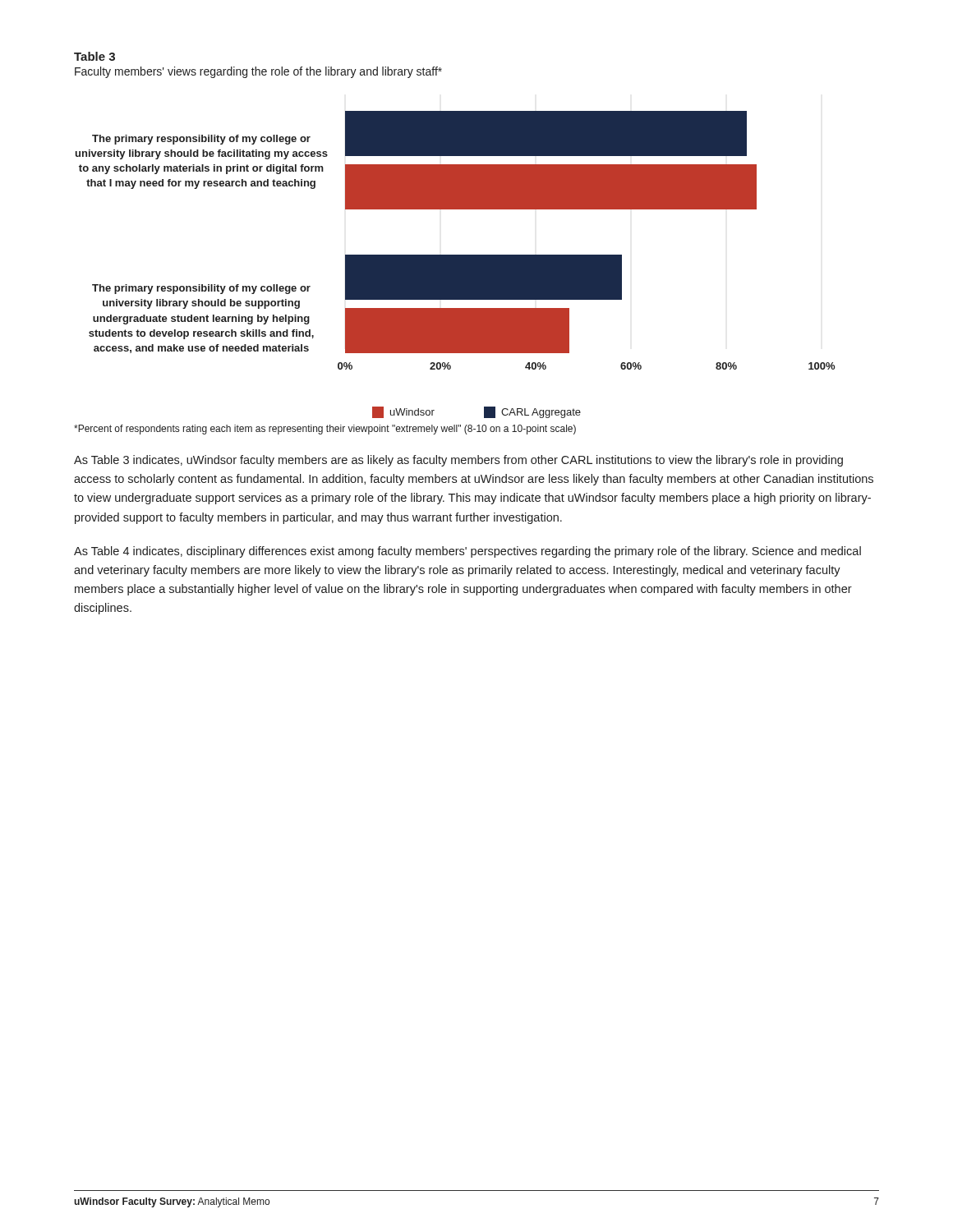Click on the text block containing "As Table 3 indicates,"

(x=474, y=488)
